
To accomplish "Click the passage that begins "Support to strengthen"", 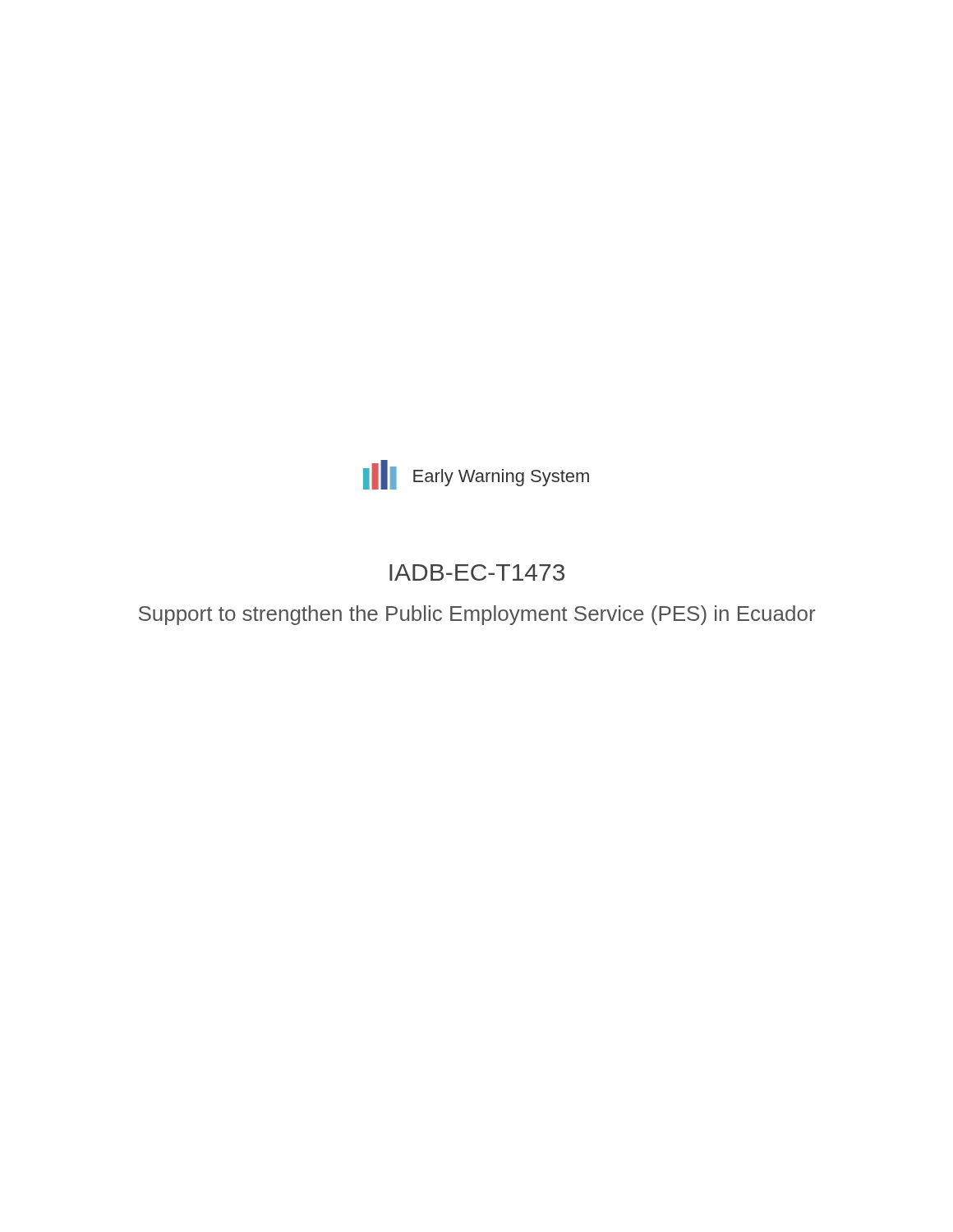I will click(x=476, y=614).
